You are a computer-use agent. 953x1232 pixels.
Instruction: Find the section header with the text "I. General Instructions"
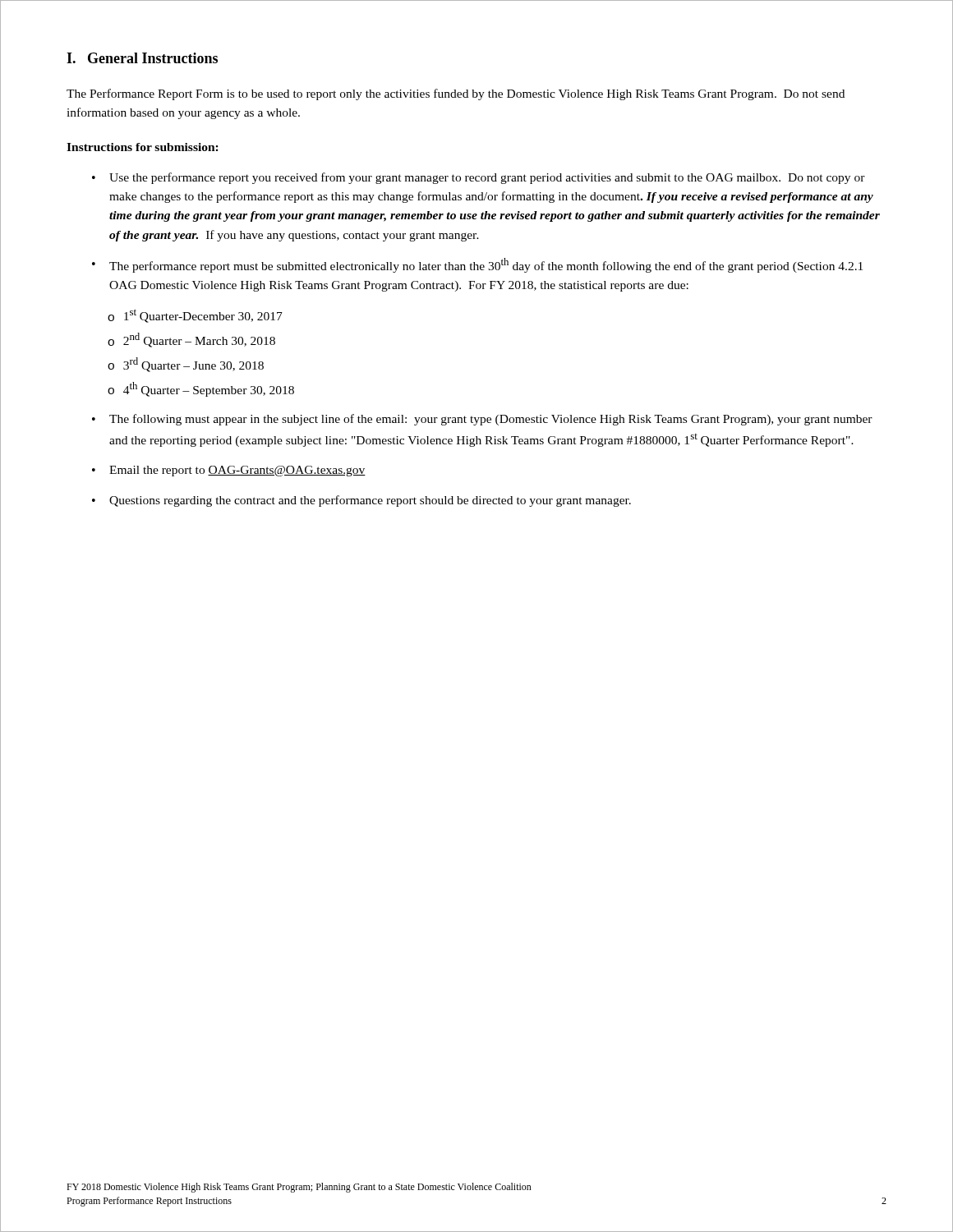click(x=142, y=58)
